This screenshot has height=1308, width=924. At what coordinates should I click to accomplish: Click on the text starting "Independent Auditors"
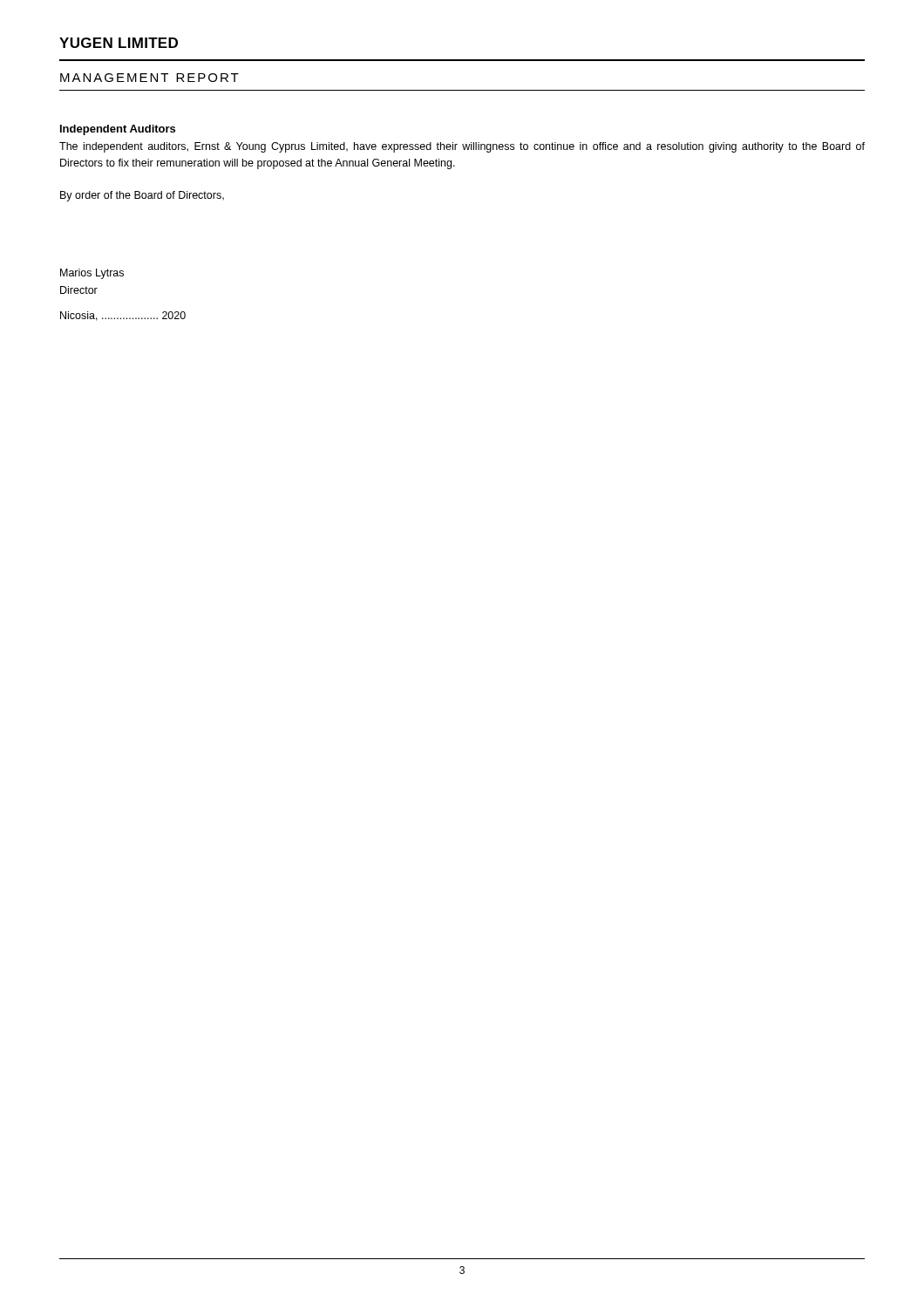pos(118,130)
